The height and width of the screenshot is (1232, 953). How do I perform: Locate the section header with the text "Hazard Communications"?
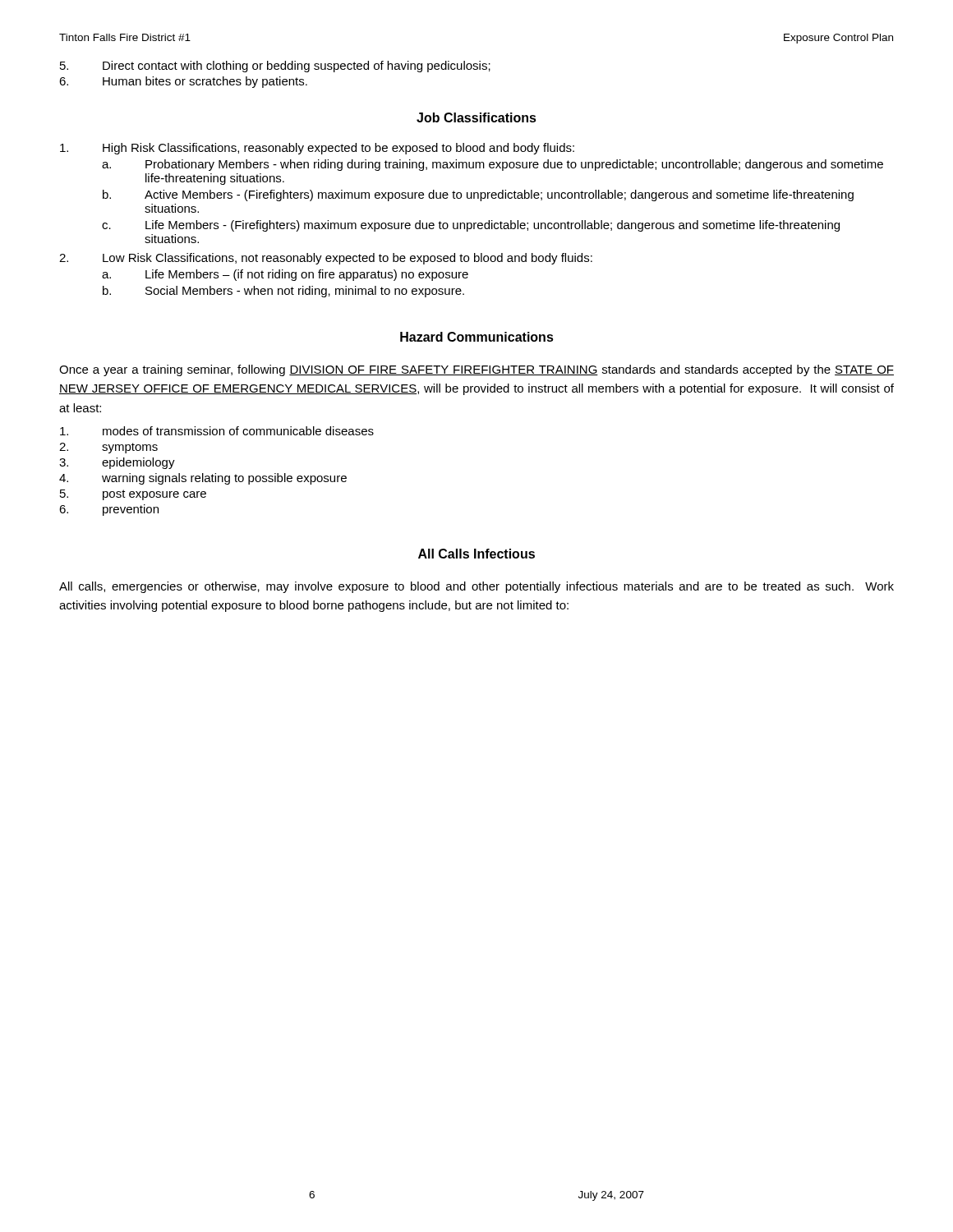pyautogui.click(x=476, y=337)
